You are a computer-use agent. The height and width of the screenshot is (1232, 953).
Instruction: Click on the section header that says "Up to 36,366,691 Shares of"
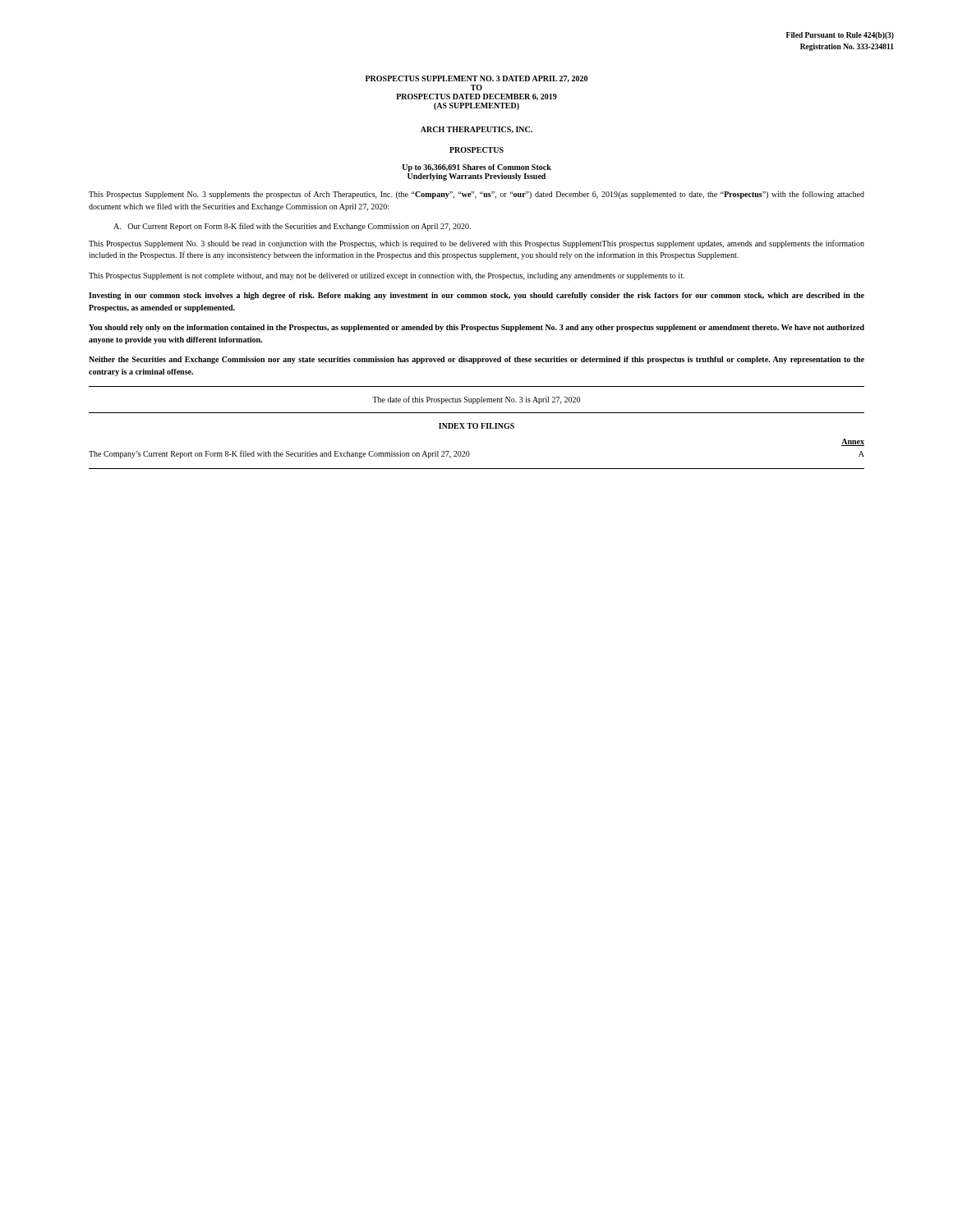(476, 172)
